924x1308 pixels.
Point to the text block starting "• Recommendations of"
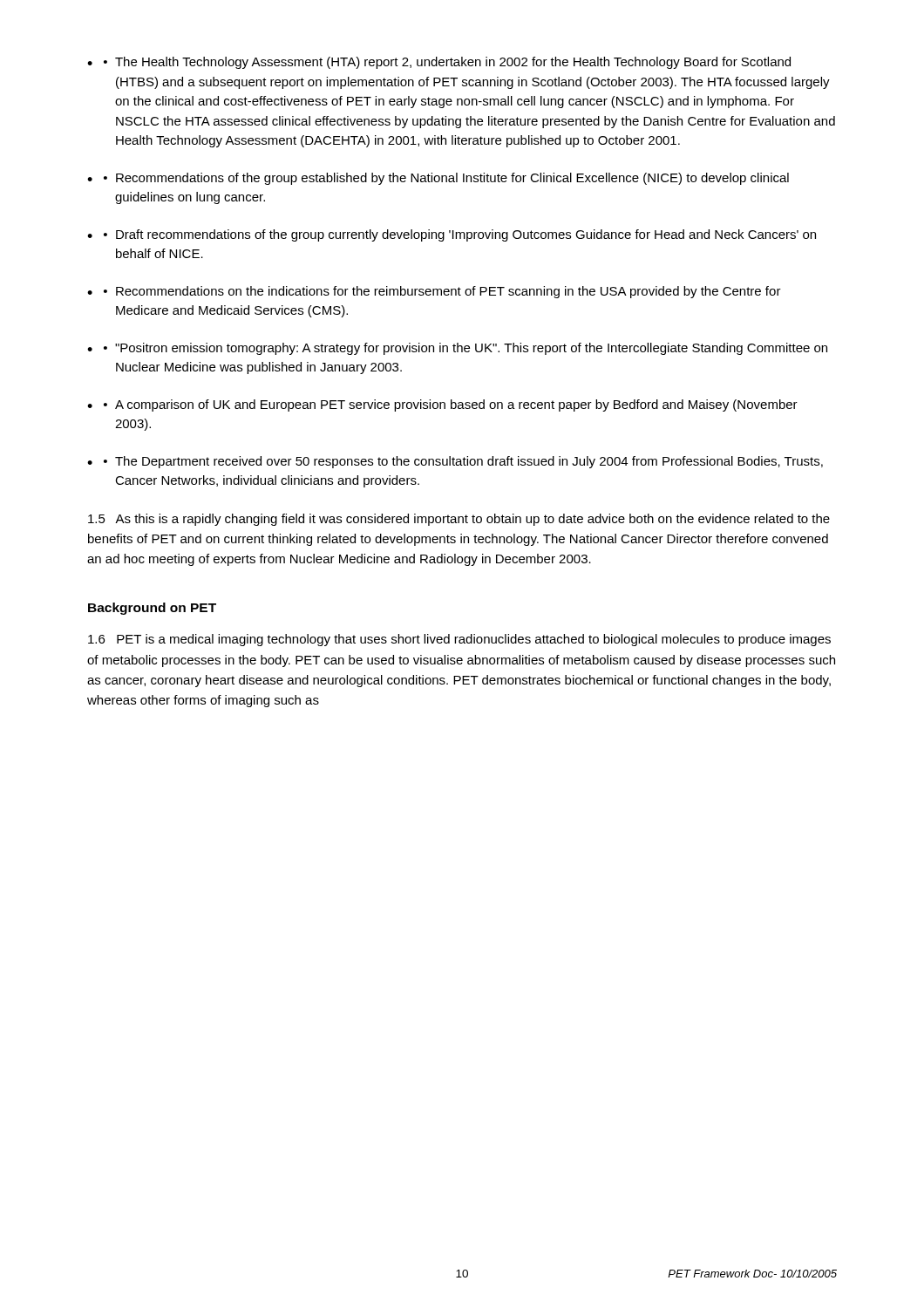coord(462,187)
